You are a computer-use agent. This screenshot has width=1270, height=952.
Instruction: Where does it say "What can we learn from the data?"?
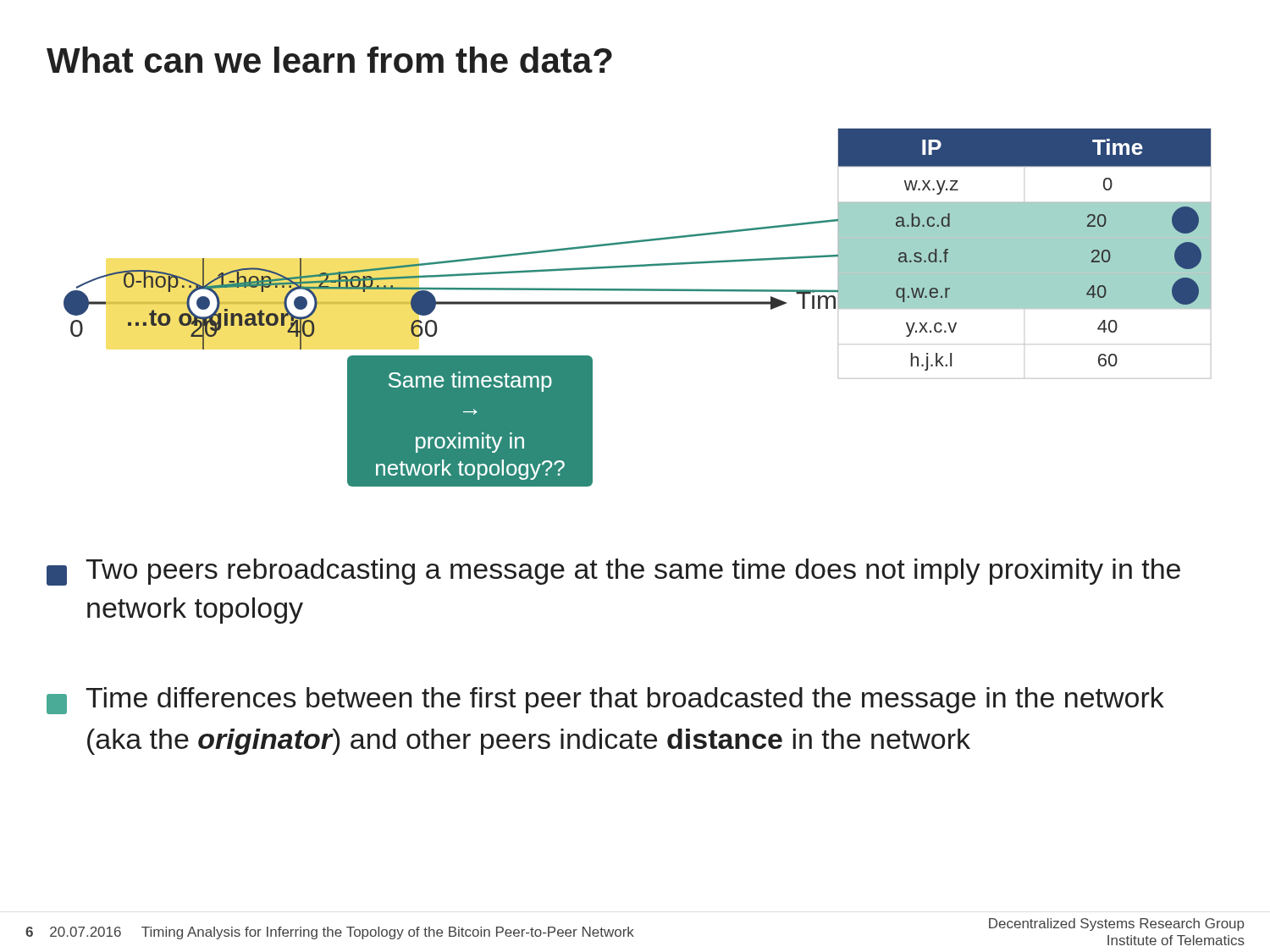330,60
